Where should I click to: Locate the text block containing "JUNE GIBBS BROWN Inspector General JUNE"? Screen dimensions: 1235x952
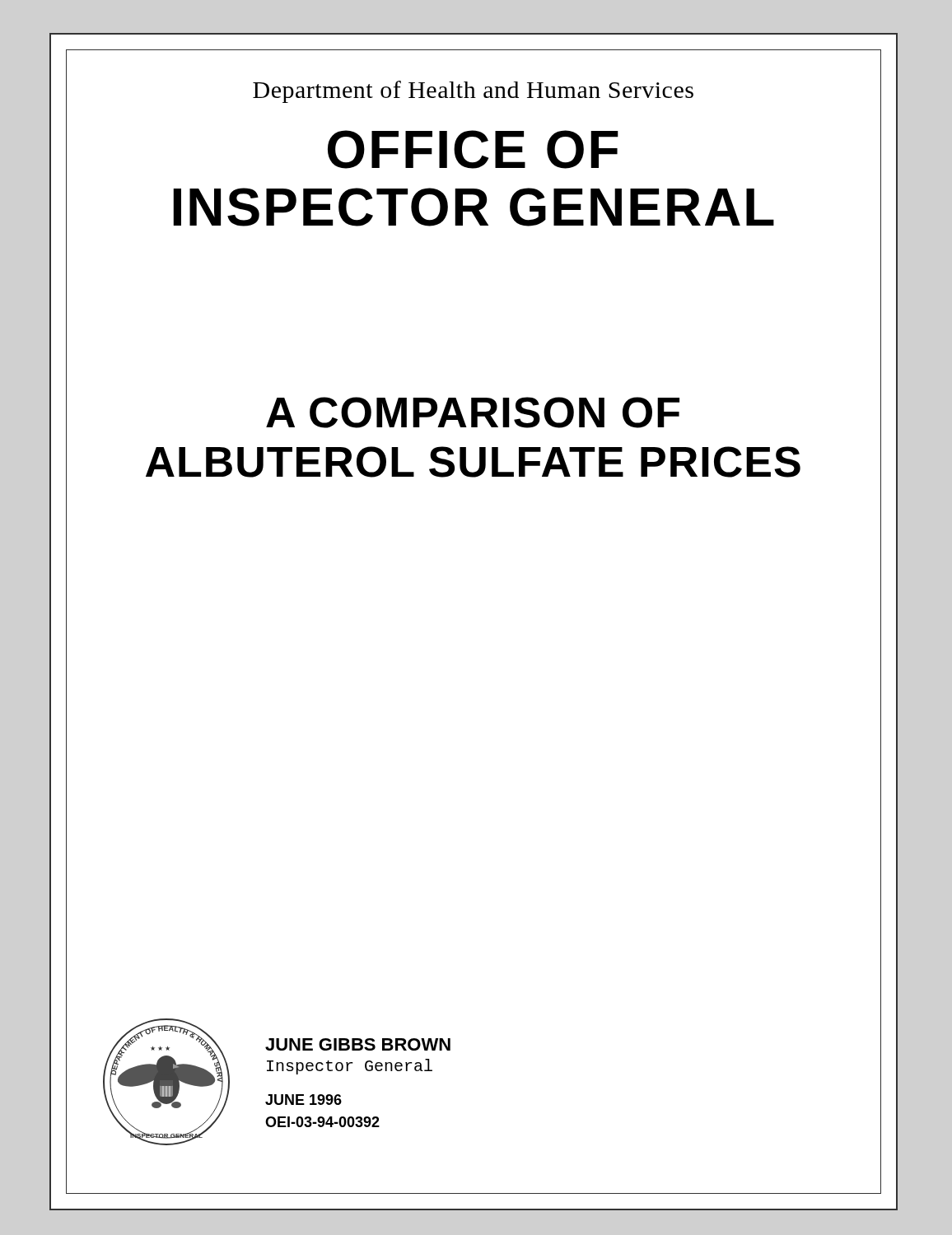click(x=358, y=1044)
